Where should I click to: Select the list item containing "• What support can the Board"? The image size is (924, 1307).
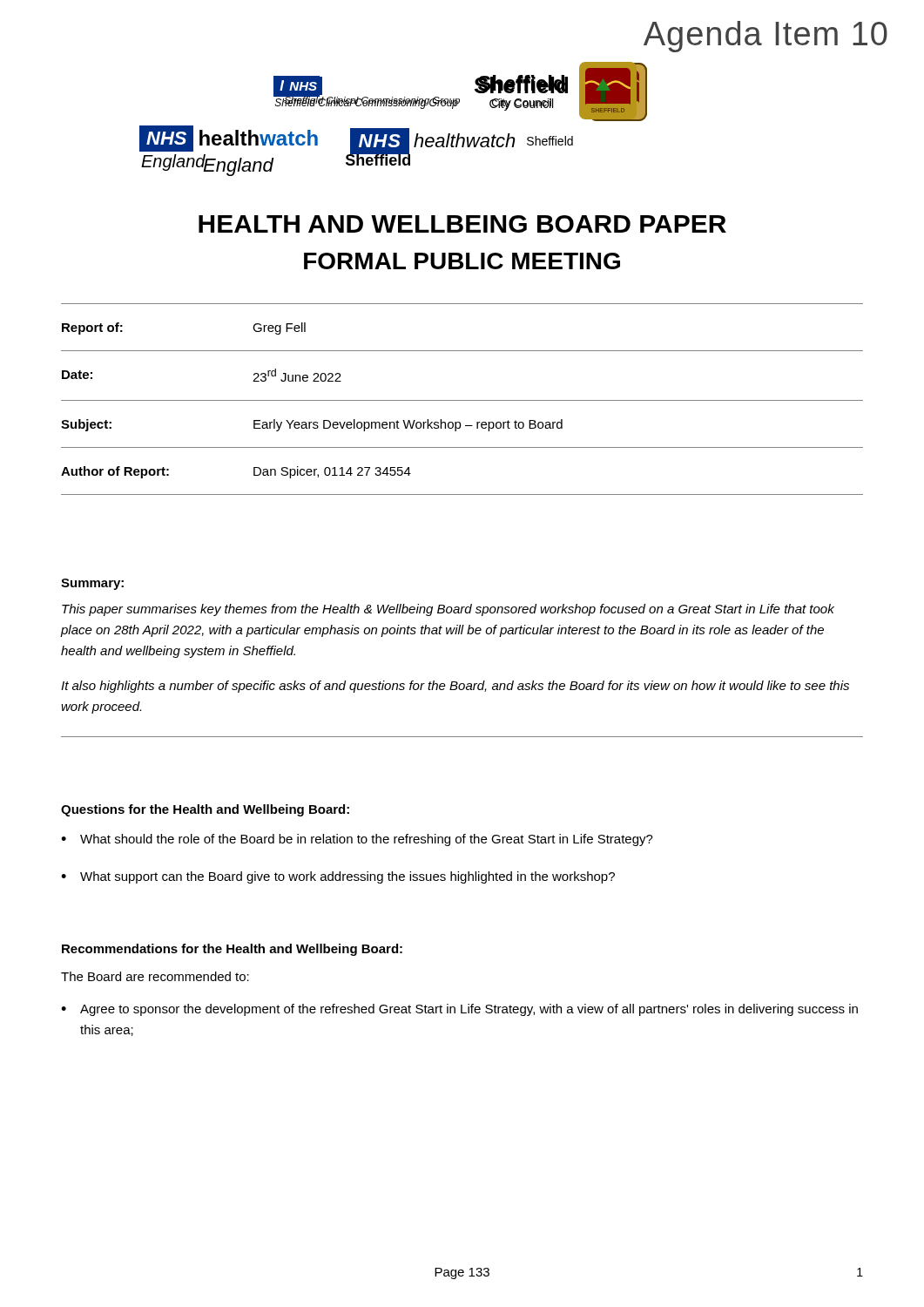pos(338,878)
